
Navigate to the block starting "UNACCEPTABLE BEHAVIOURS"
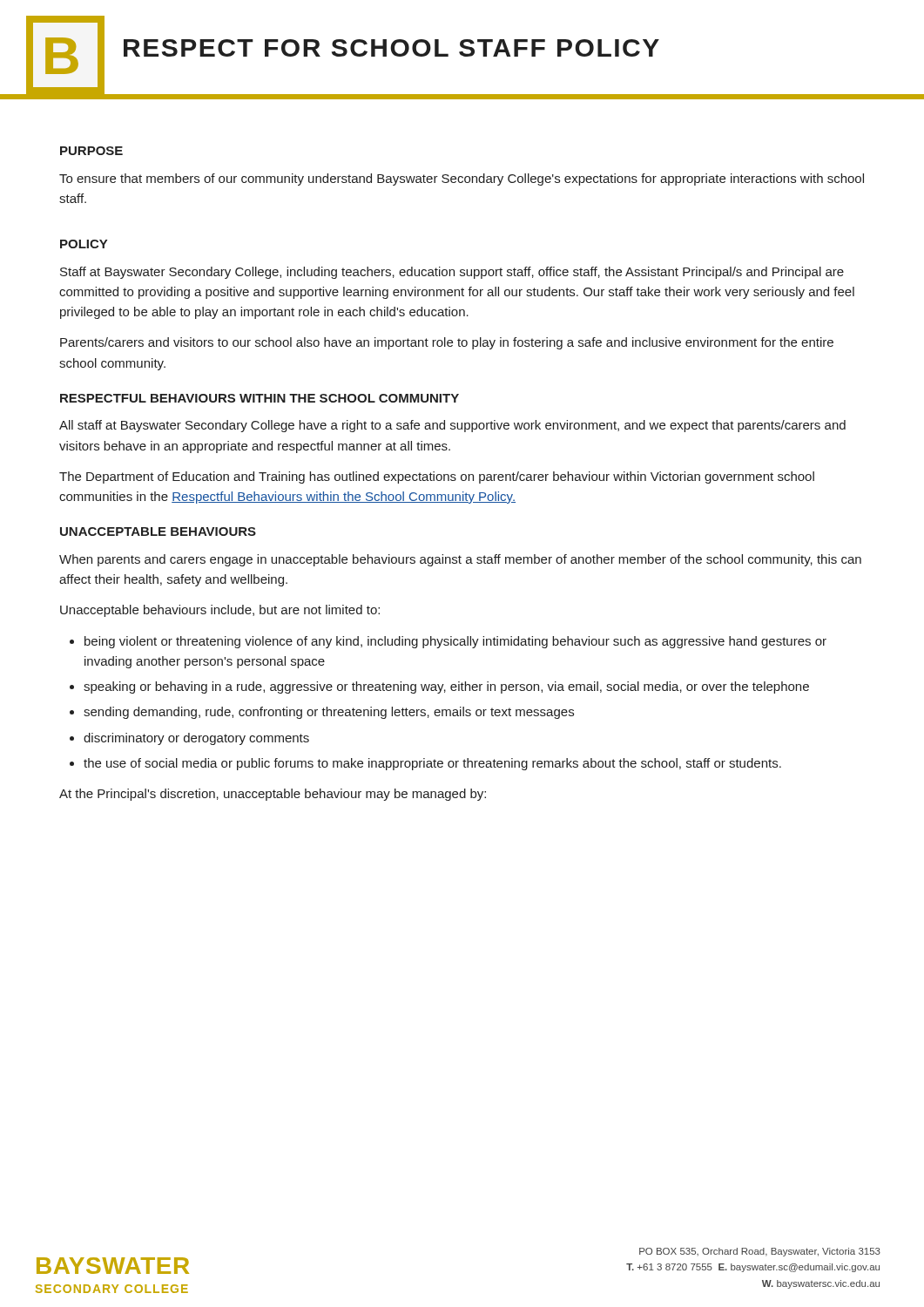(158, 531)
